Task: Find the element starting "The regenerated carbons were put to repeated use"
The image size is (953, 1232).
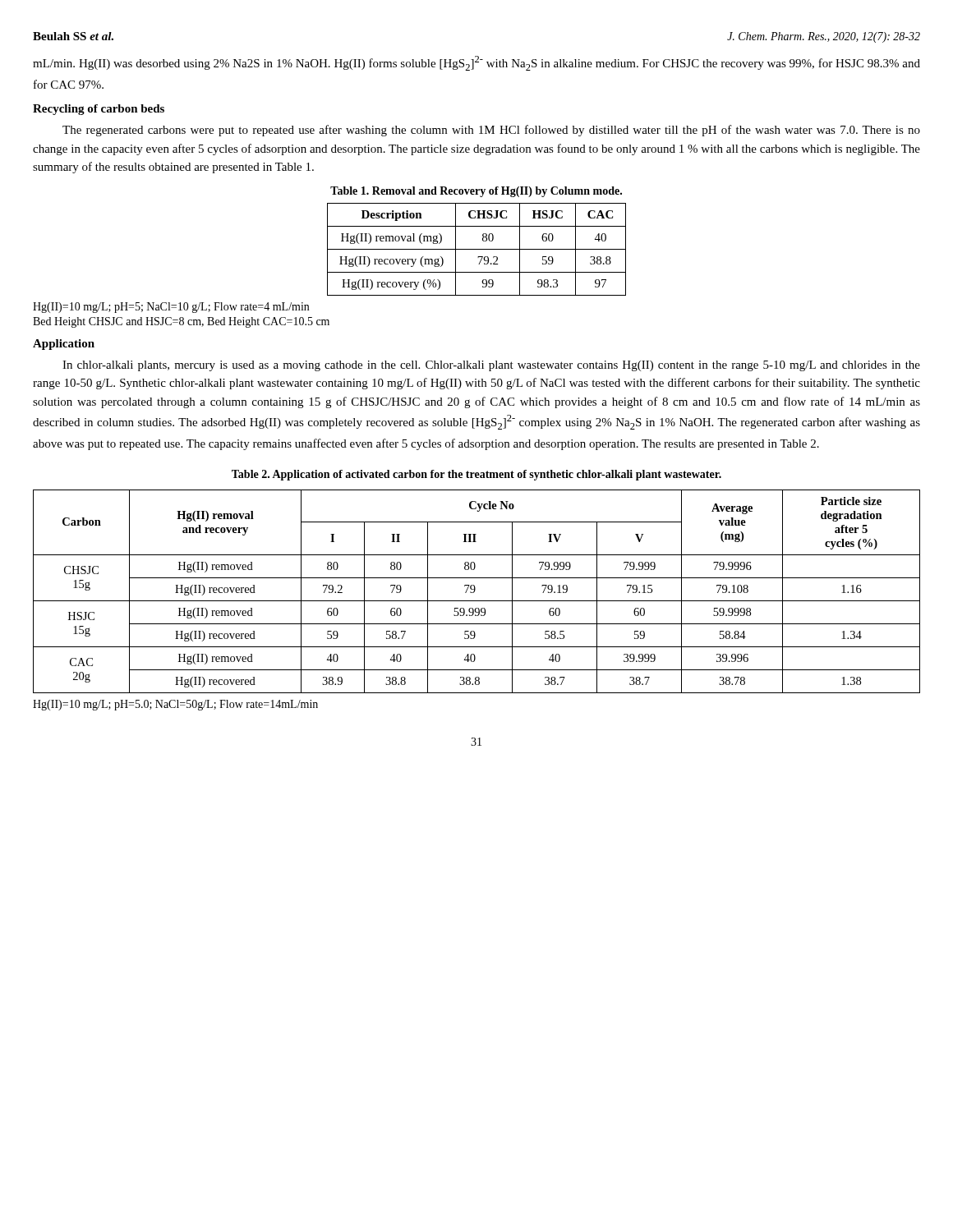Action: click(476, 148)
